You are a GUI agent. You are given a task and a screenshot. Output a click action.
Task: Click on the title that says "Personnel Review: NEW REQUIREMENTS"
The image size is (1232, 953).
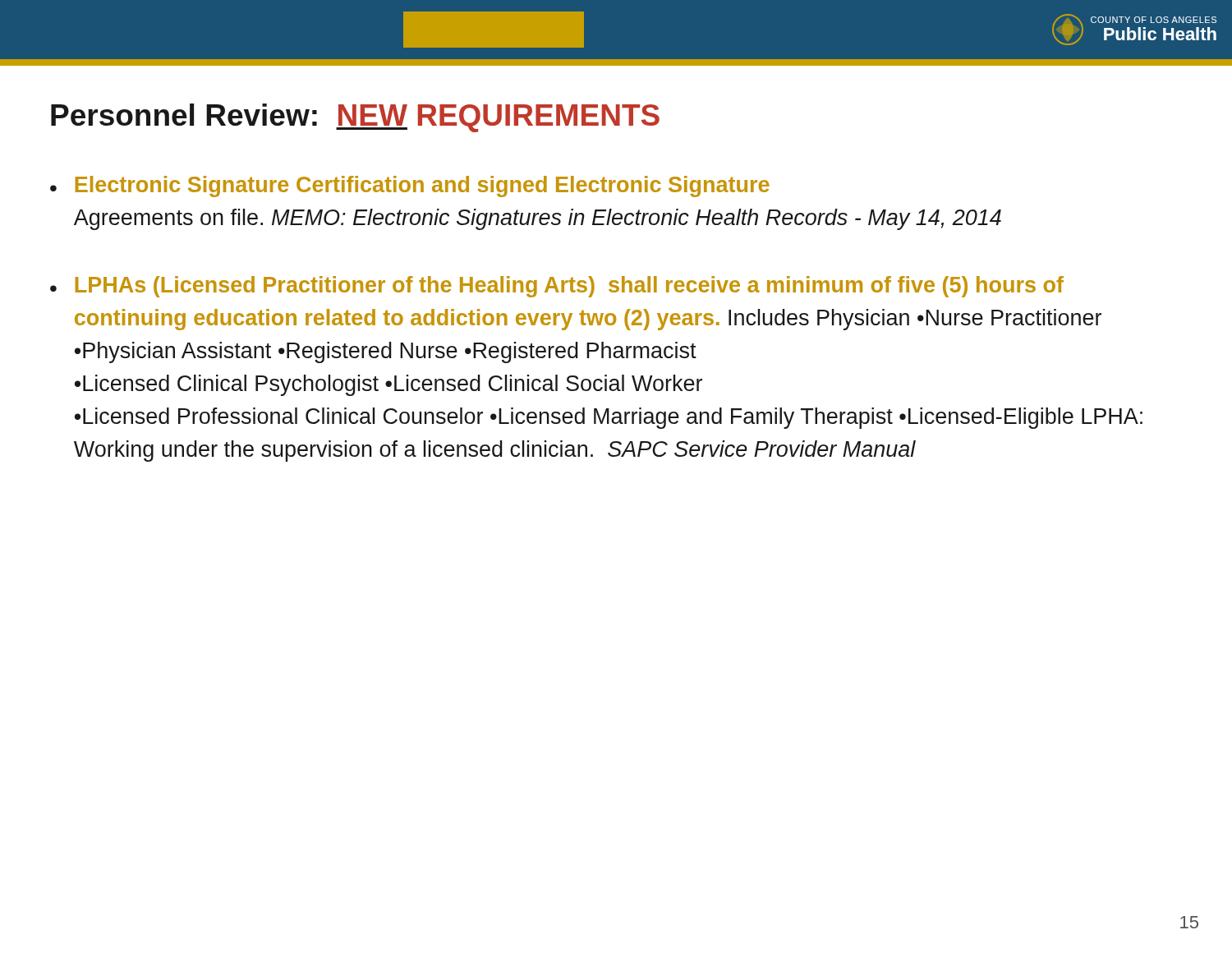point(355,115)
